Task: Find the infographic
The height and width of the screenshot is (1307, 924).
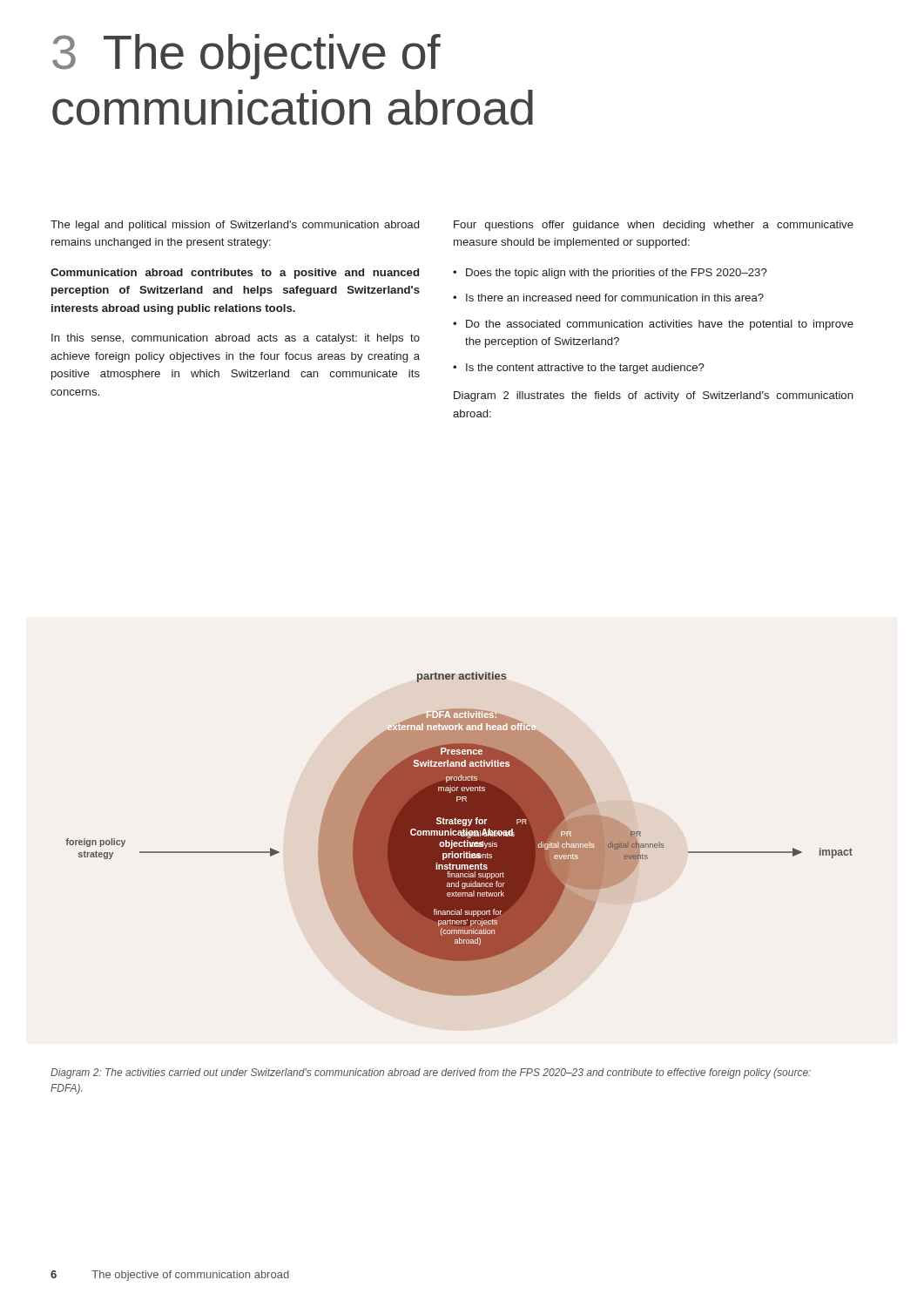Action: click(x=462, y=830)
